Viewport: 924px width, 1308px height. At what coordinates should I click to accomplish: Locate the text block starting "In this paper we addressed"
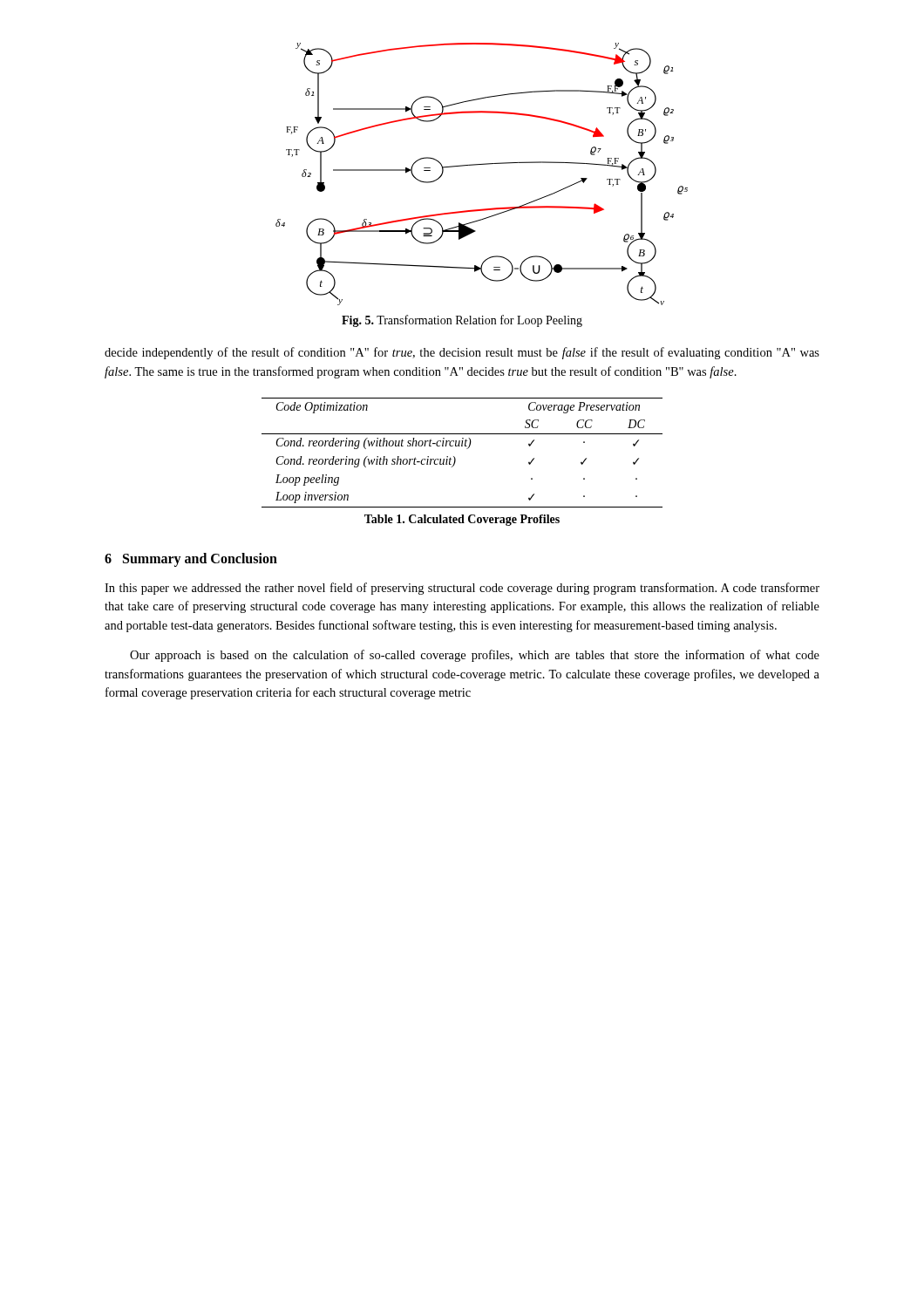coord(462,606)
